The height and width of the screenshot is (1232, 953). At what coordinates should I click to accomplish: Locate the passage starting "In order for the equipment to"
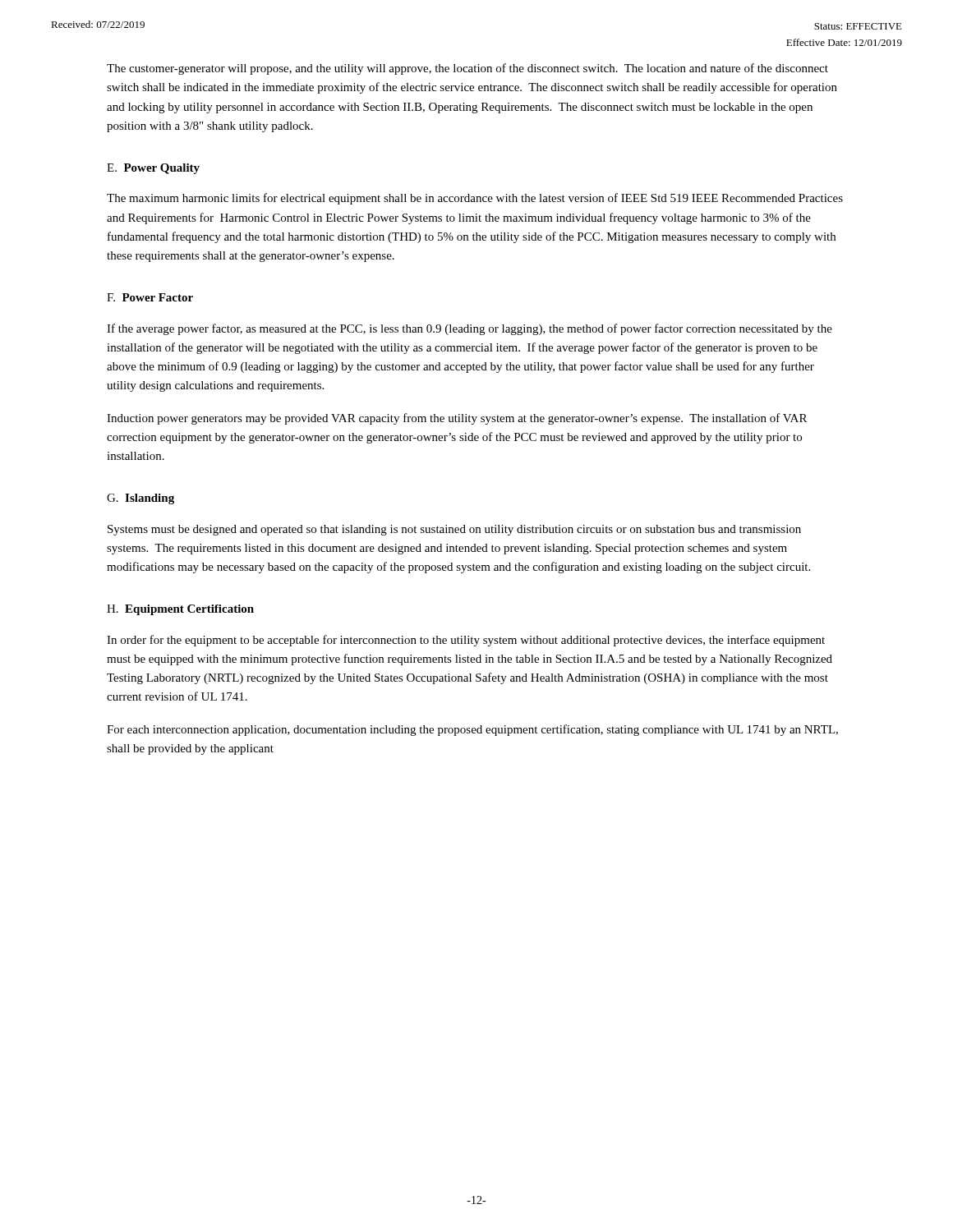point(470,668)
